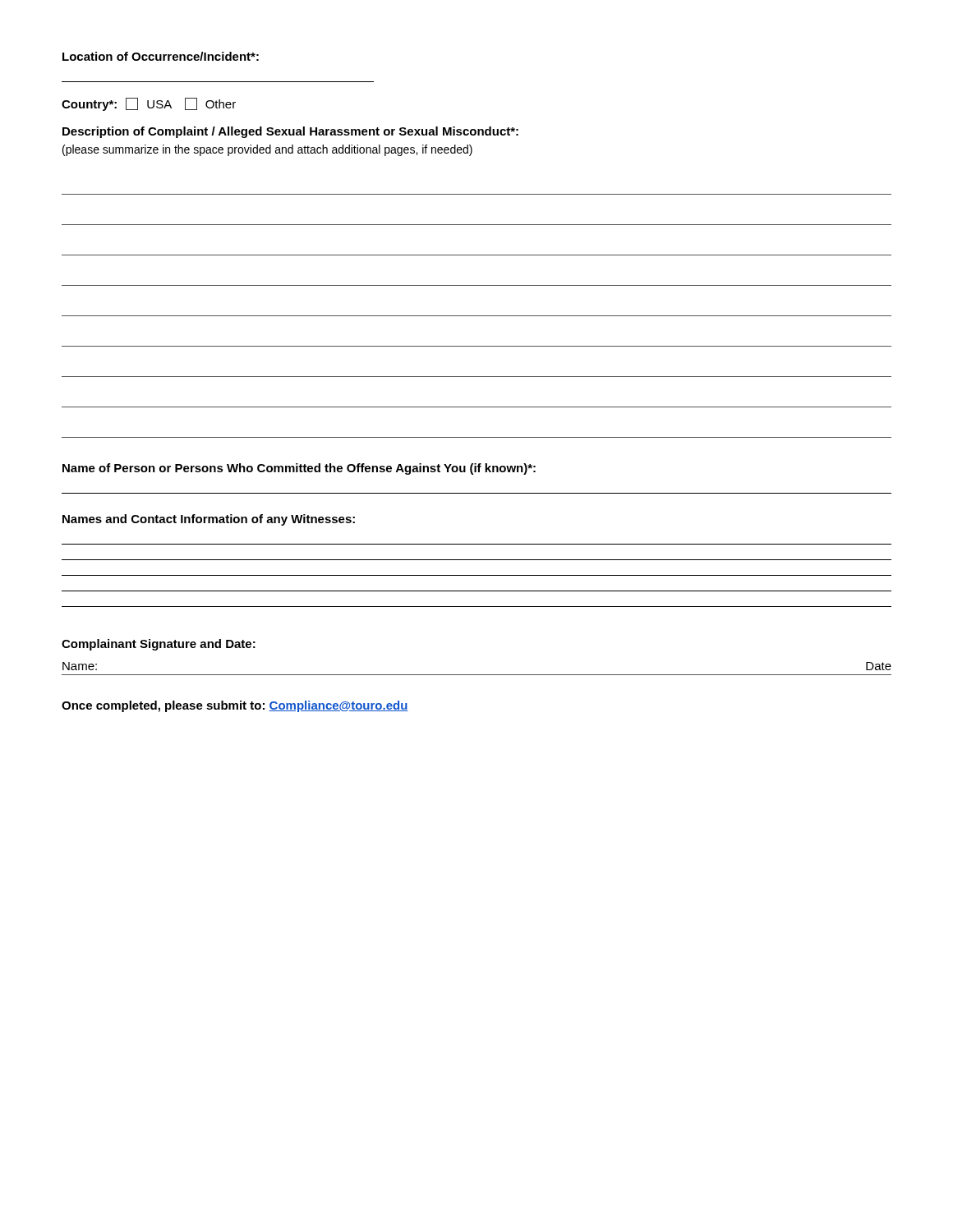Locate the section header containing "Name of Person or Persons Who Committed the"
Screen dimensions: 1232x953
coord(299,468)
